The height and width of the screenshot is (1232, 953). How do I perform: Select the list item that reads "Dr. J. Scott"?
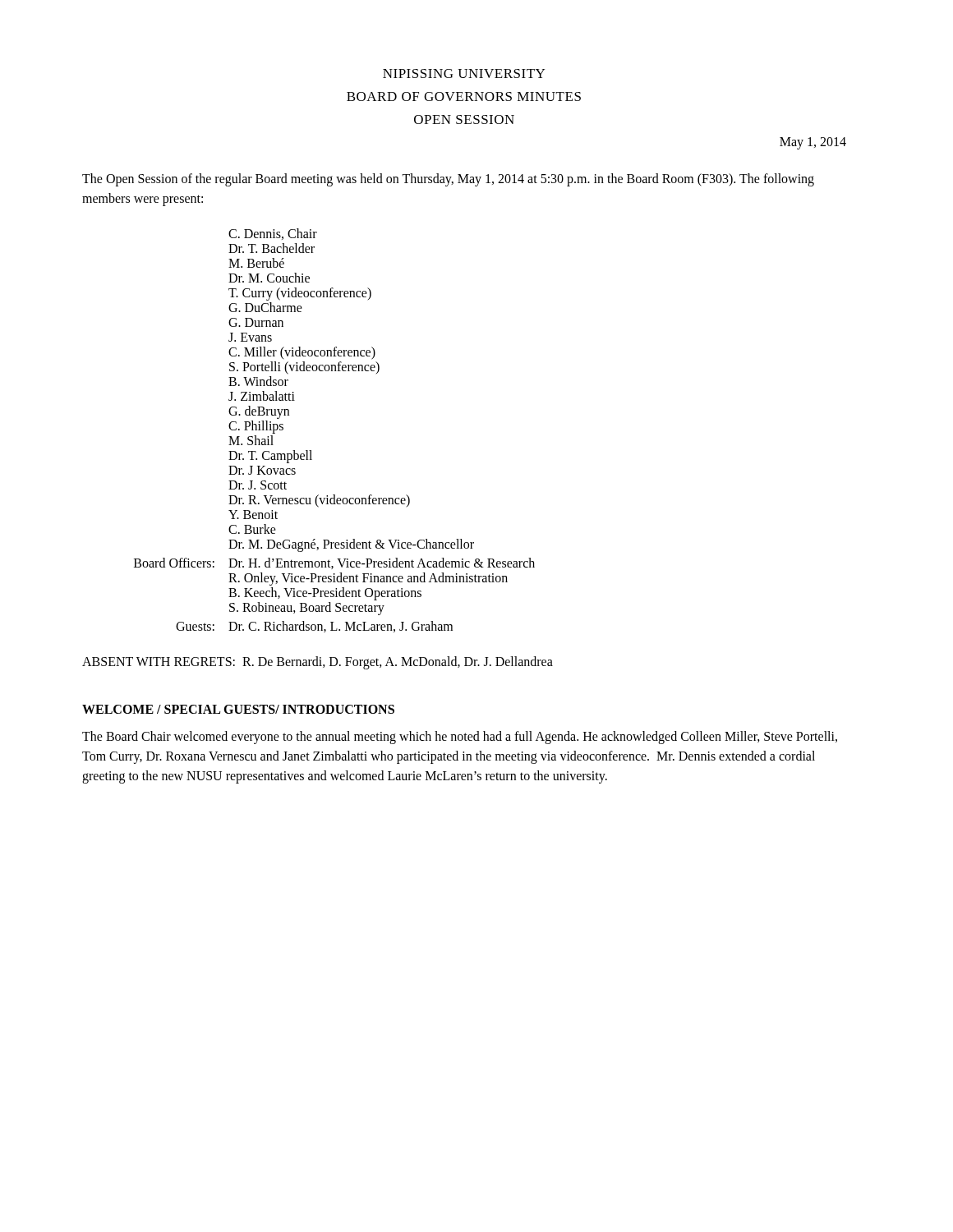pos(258,485)
